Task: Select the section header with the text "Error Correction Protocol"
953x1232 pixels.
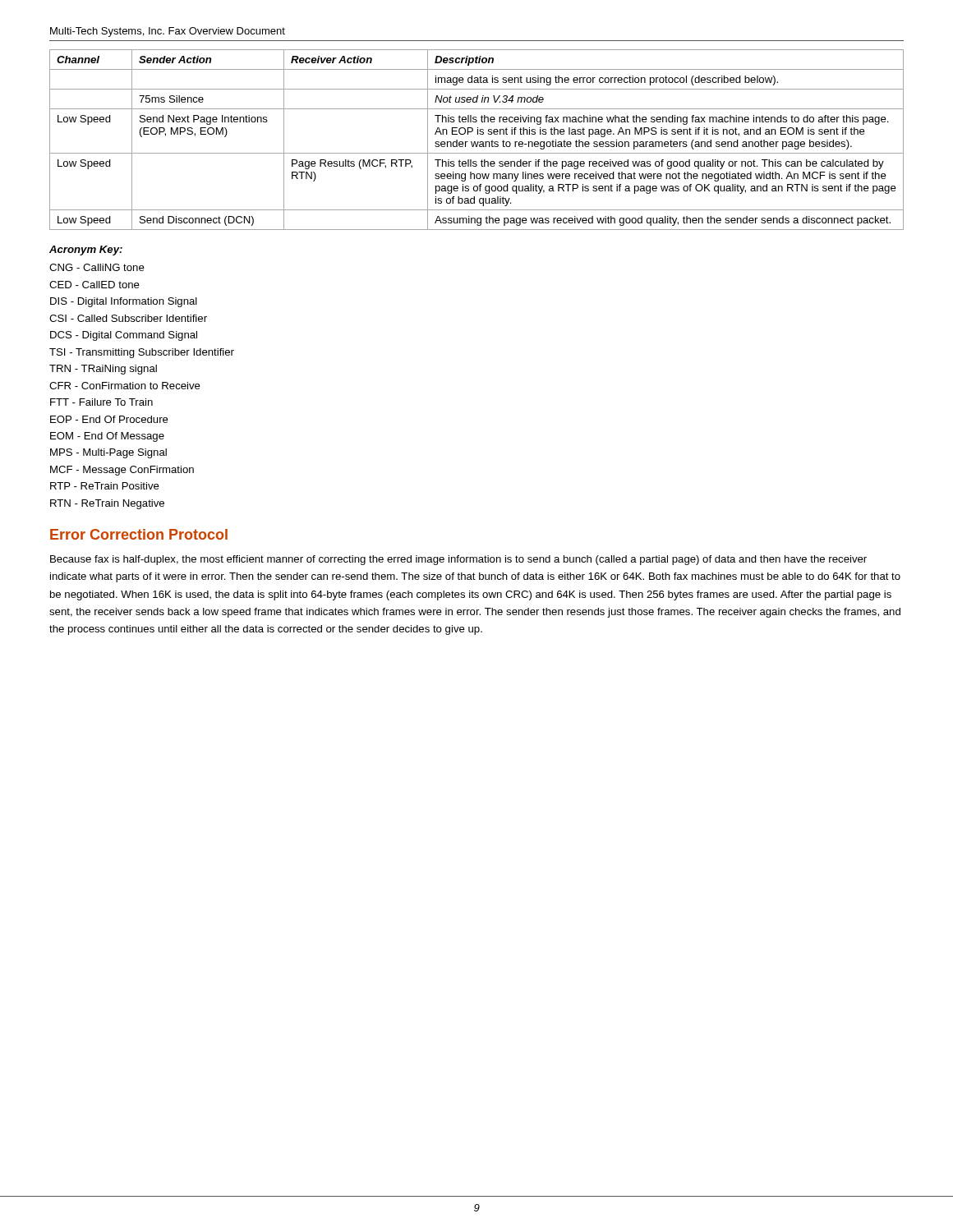Action: tap(139, 535)
